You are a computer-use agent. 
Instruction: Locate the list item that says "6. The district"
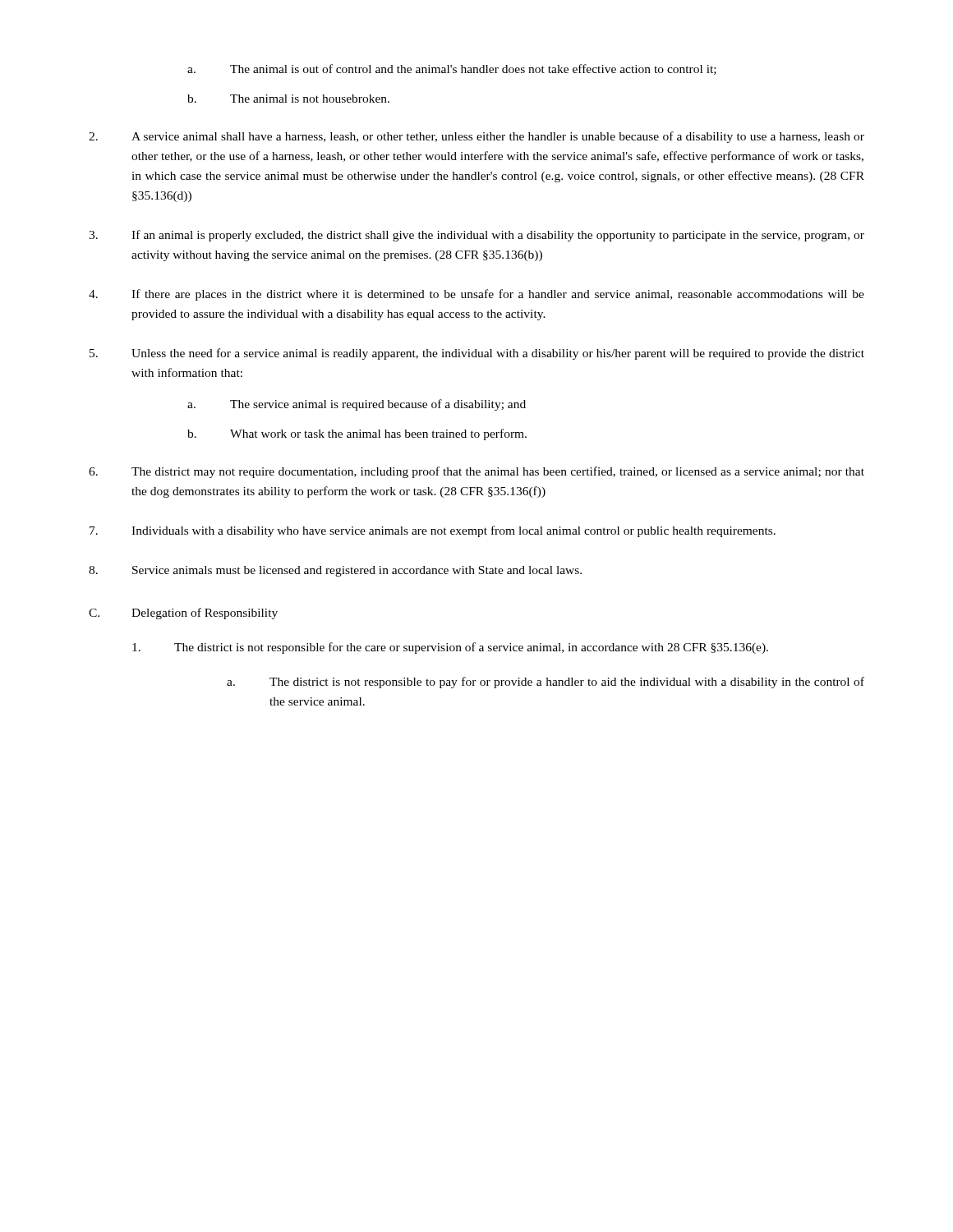pyautogui.click(x=476, y=481)
